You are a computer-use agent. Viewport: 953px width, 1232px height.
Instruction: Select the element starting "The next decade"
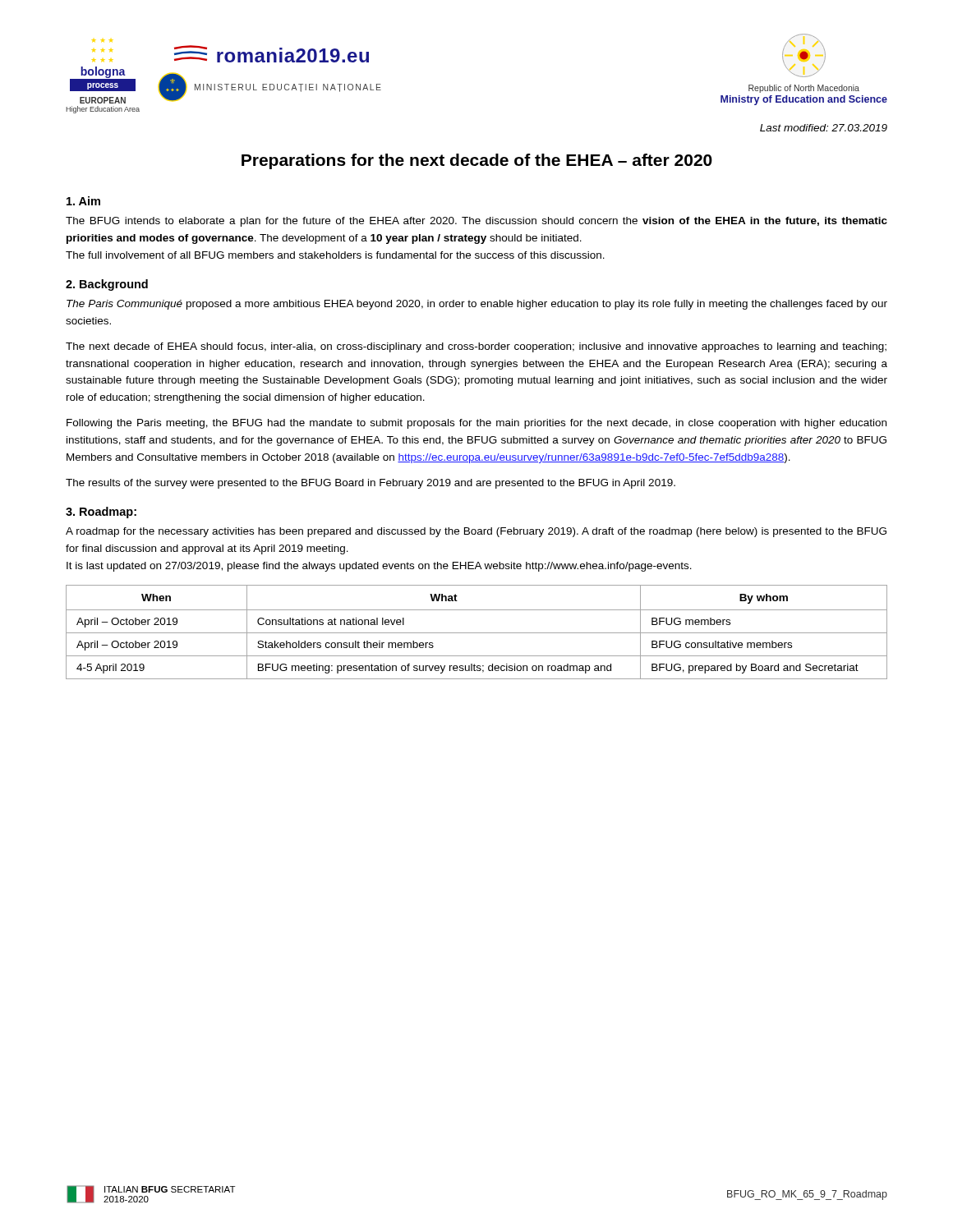476,372
